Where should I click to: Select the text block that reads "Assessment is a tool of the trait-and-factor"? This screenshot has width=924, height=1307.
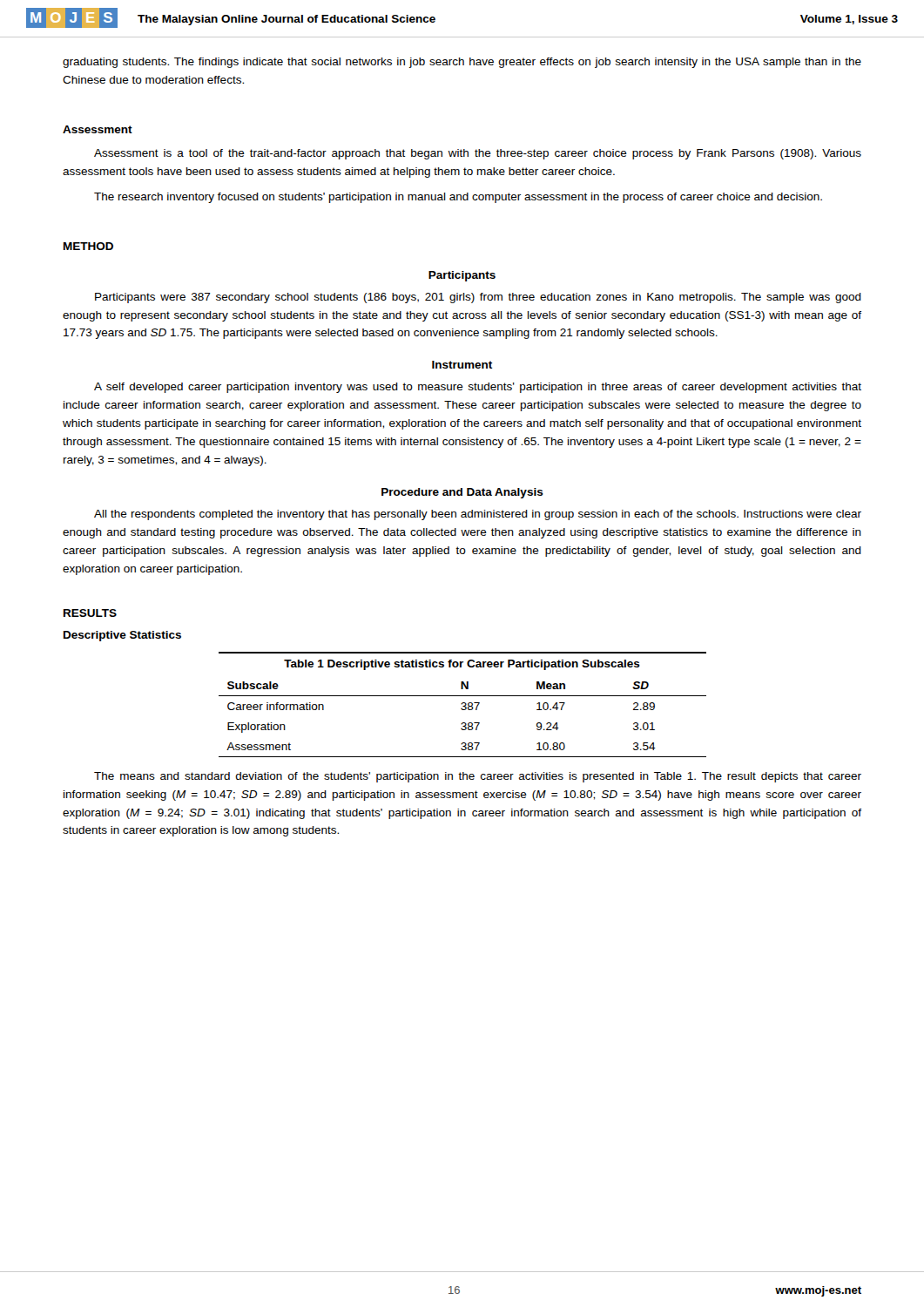462,162
